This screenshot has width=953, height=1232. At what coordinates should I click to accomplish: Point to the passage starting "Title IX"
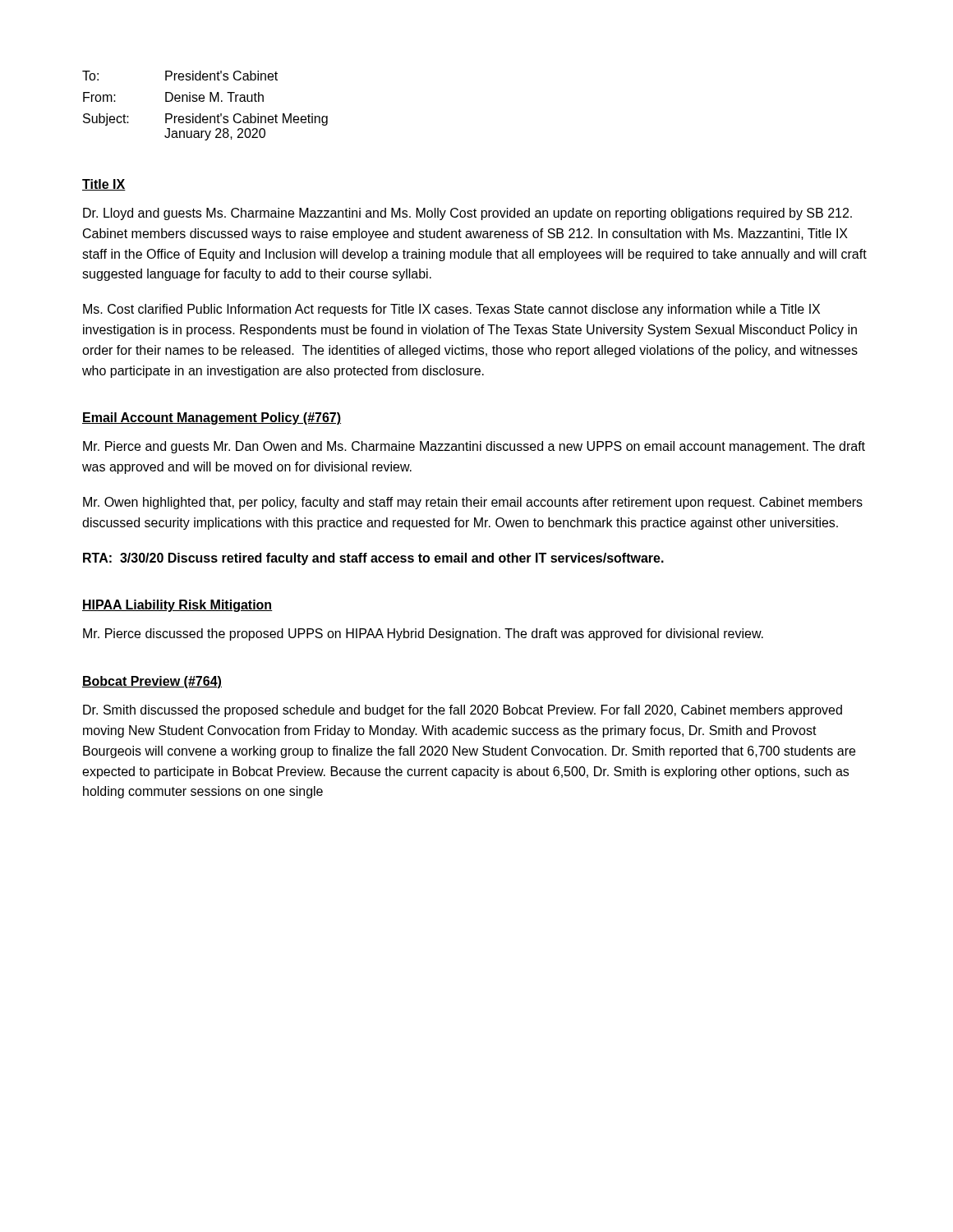click(x=104, y=184)
